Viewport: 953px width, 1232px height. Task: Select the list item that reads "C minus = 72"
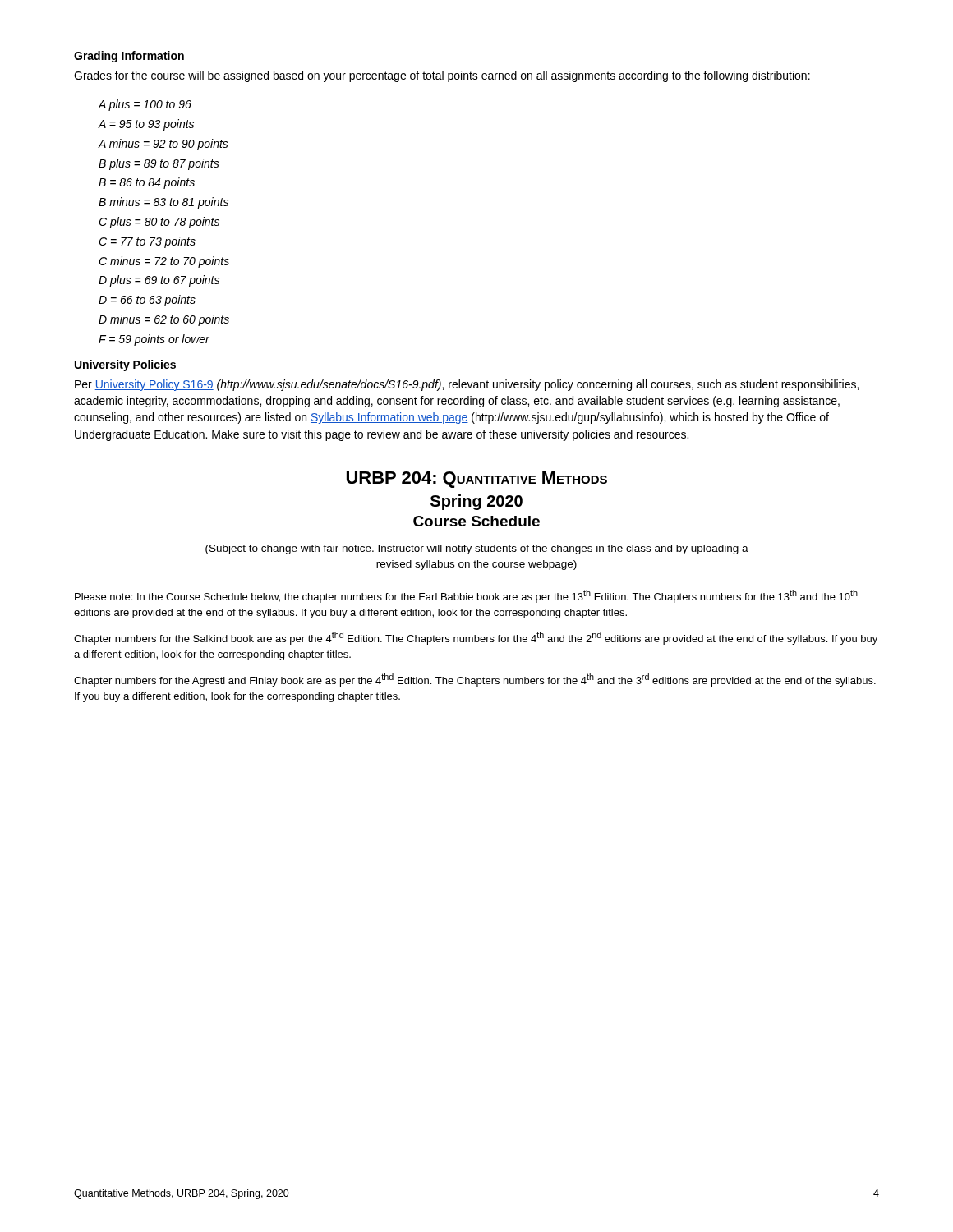coord(164,262)
